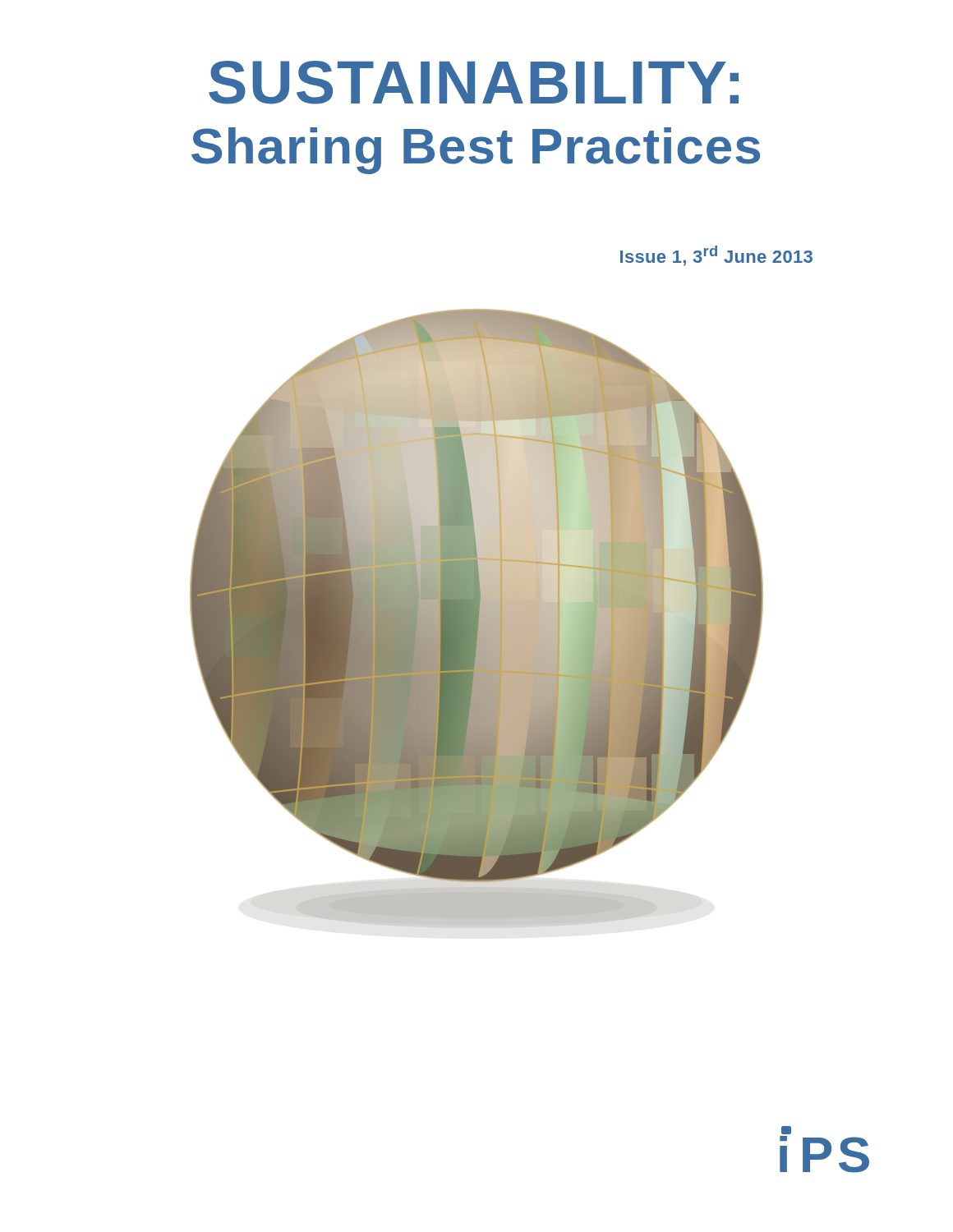Viewport: 953px width, 1232px height.
Task: Click where it says "SUSTAINABILITY: Sharing Best Practices"
Action: (476, 113)
